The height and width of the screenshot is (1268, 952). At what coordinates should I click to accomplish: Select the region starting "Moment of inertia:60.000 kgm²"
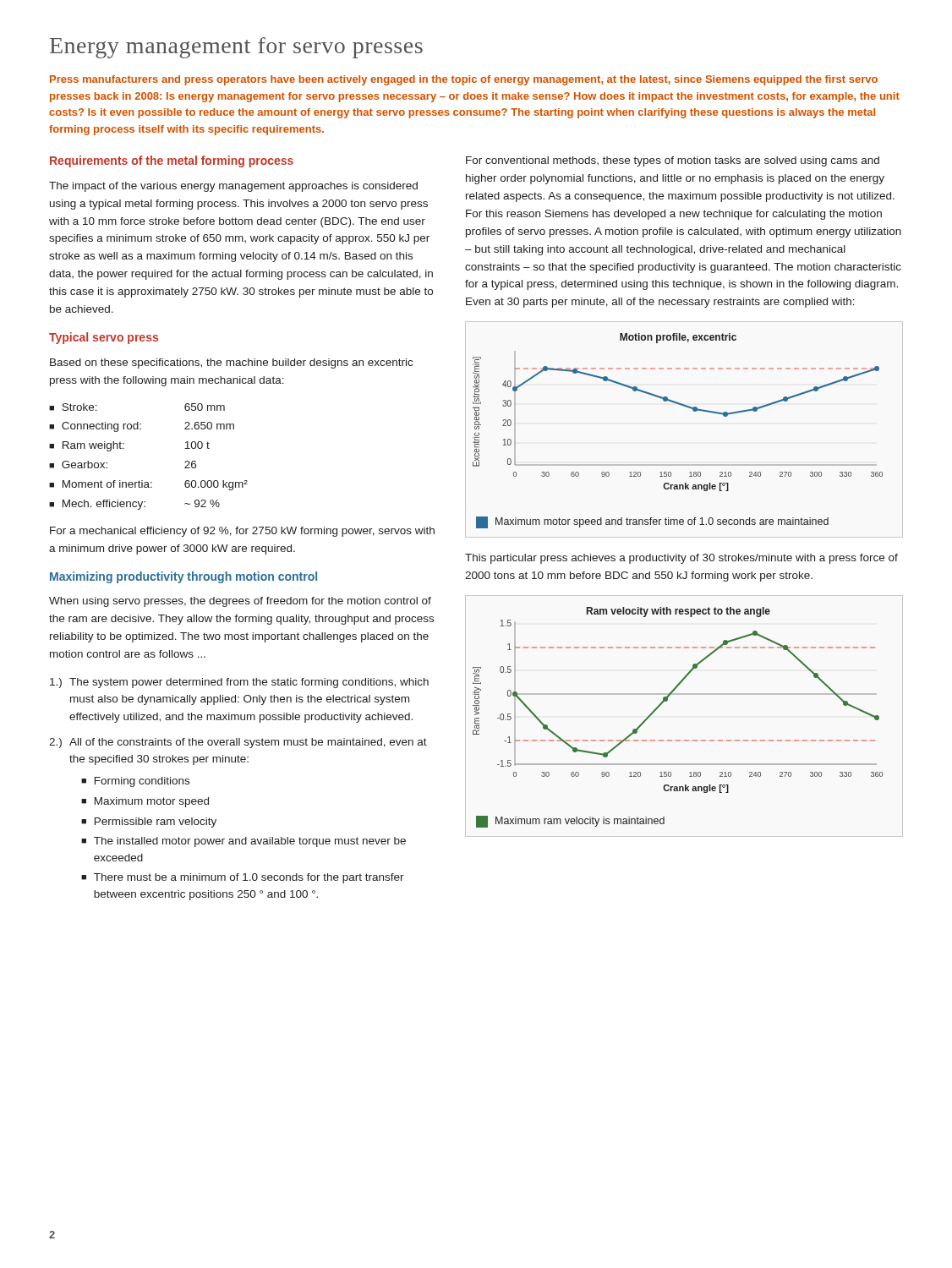click(154, 485)
